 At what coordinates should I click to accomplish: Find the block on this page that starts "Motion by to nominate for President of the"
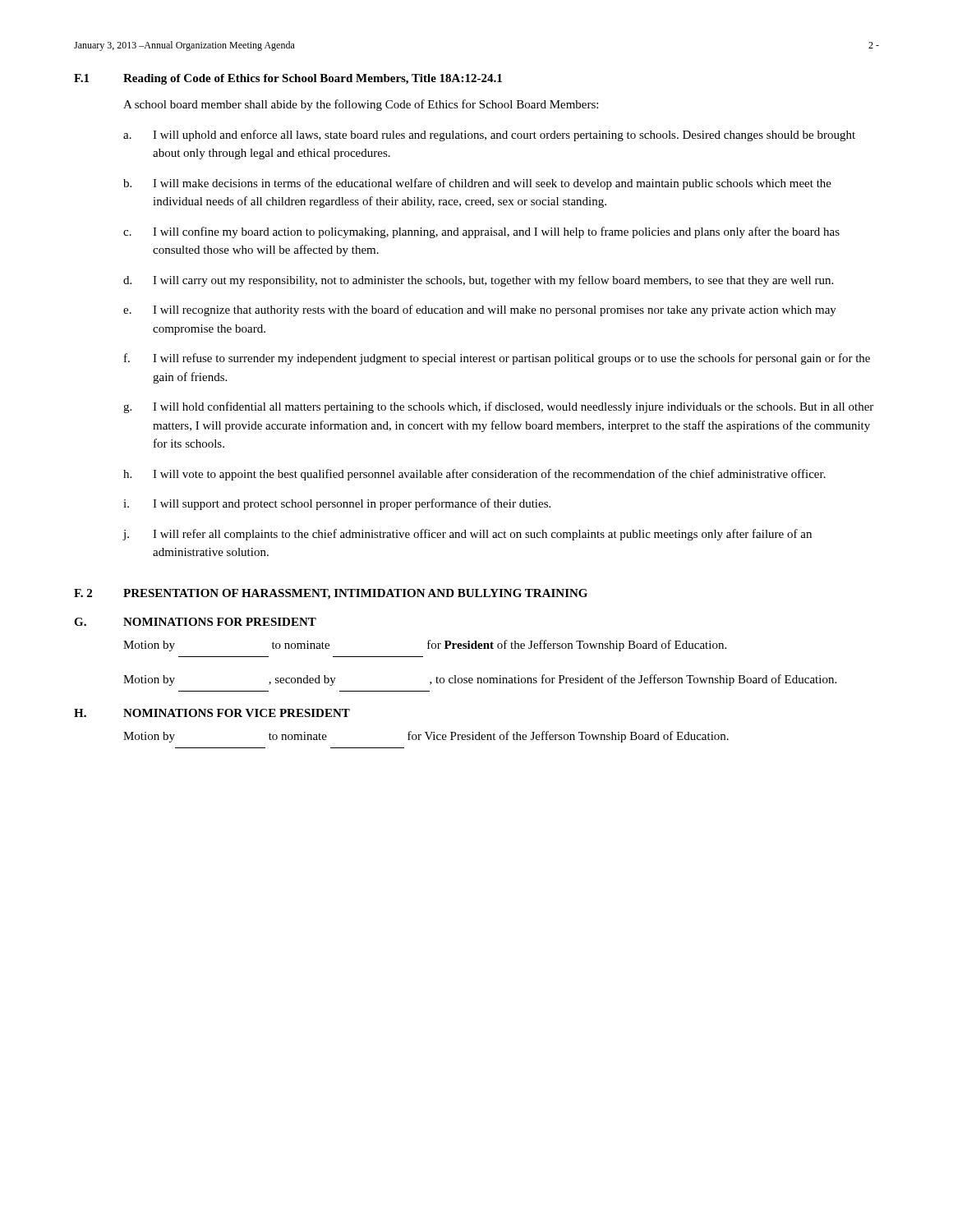click(x=425, y=645)
